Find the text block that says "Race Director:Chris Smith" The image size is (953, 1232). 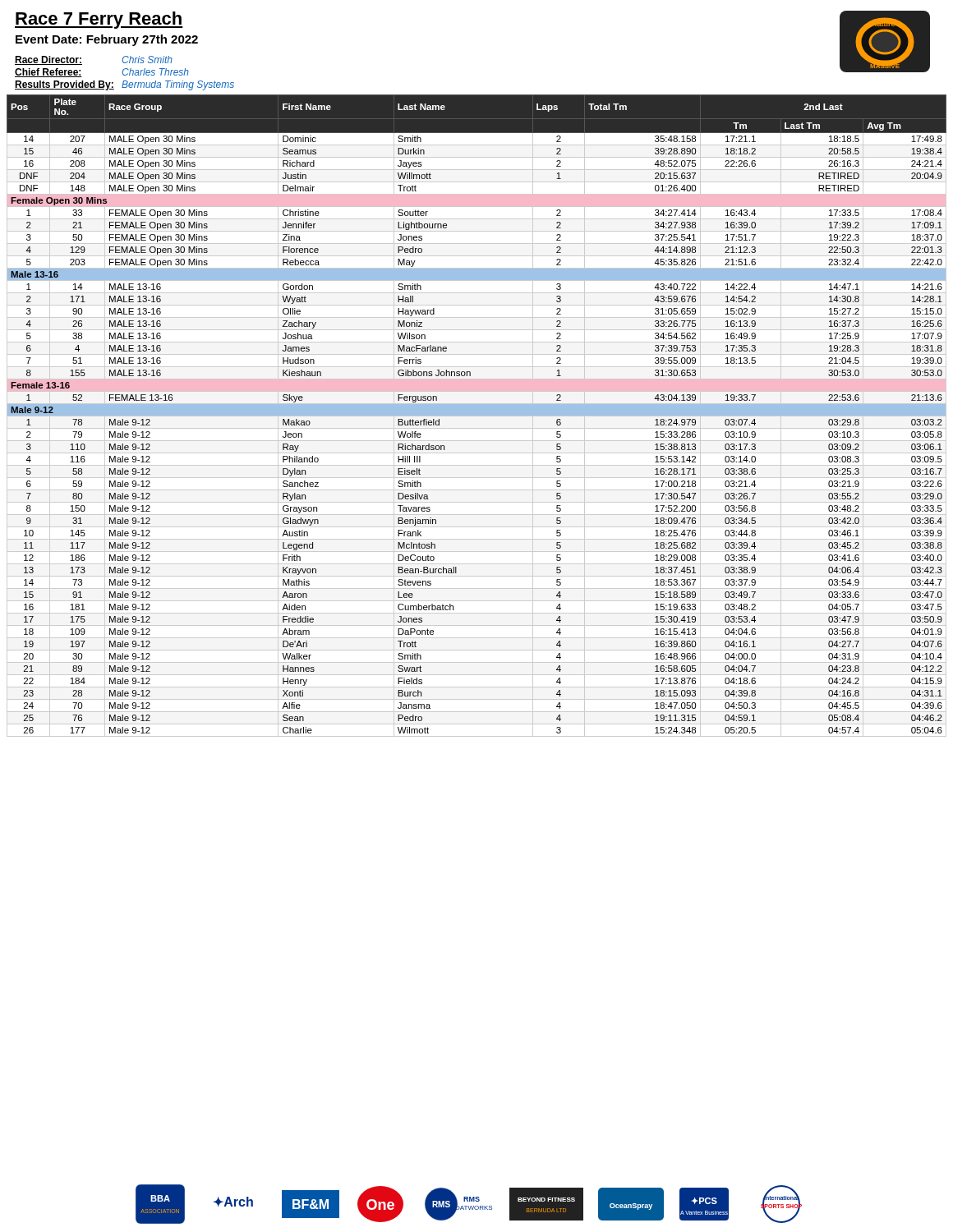pos(125,72)
